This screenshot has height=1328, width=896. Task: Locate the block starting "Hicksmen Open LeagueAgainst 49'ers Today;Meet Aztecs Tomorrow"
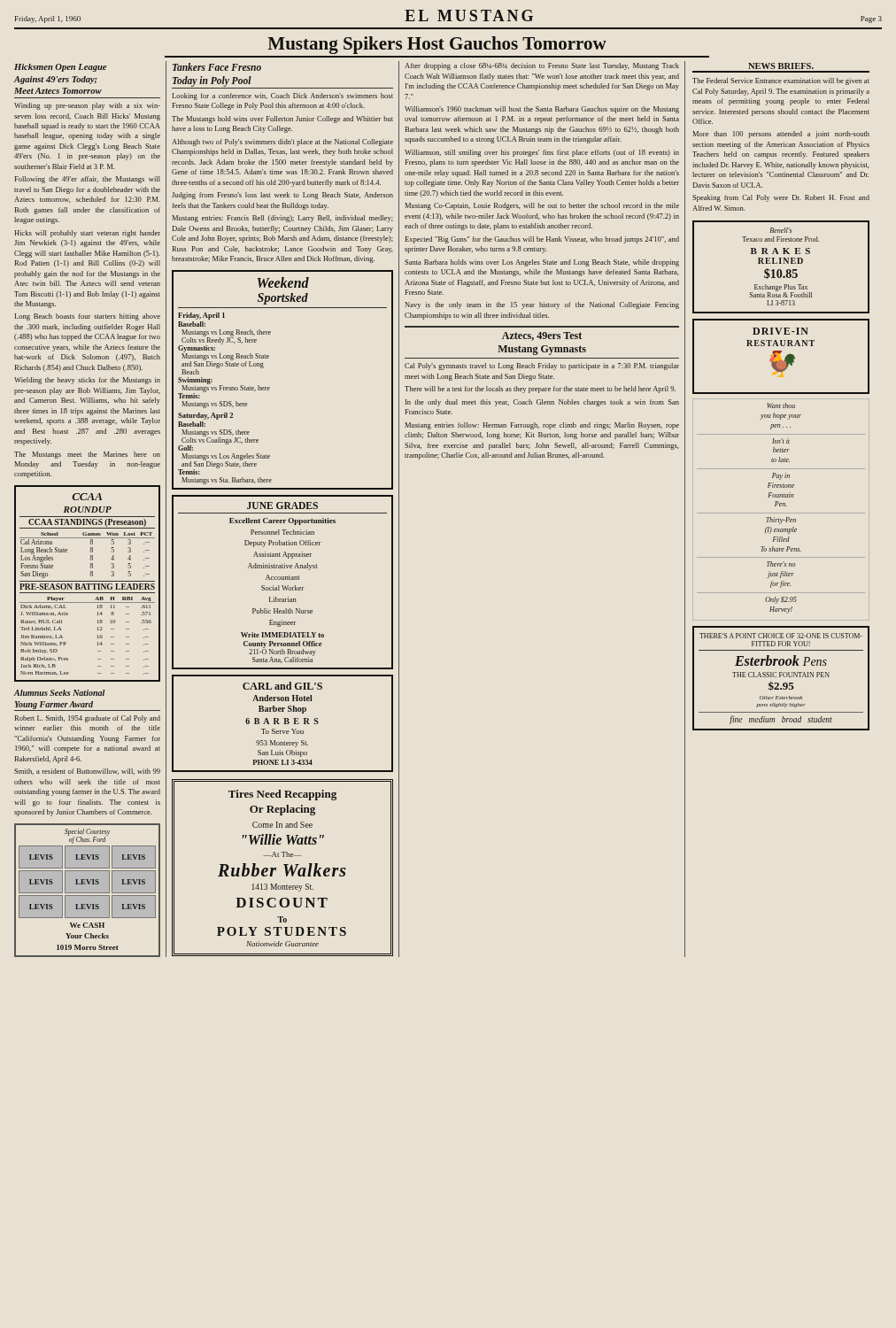(60, 79)
